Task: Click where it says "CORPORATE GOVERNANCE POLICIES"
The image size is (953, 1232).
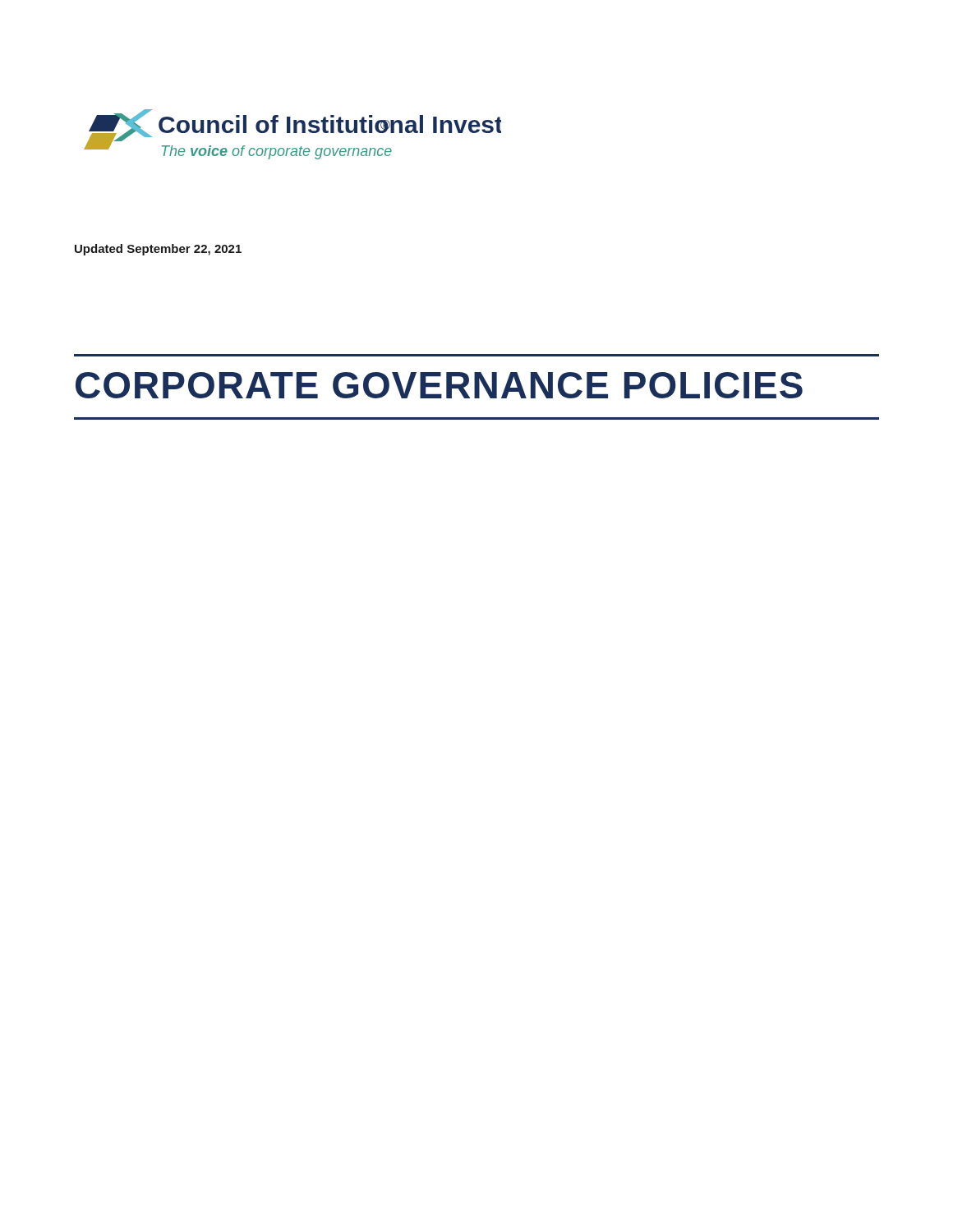Action: tap(476, 387)
